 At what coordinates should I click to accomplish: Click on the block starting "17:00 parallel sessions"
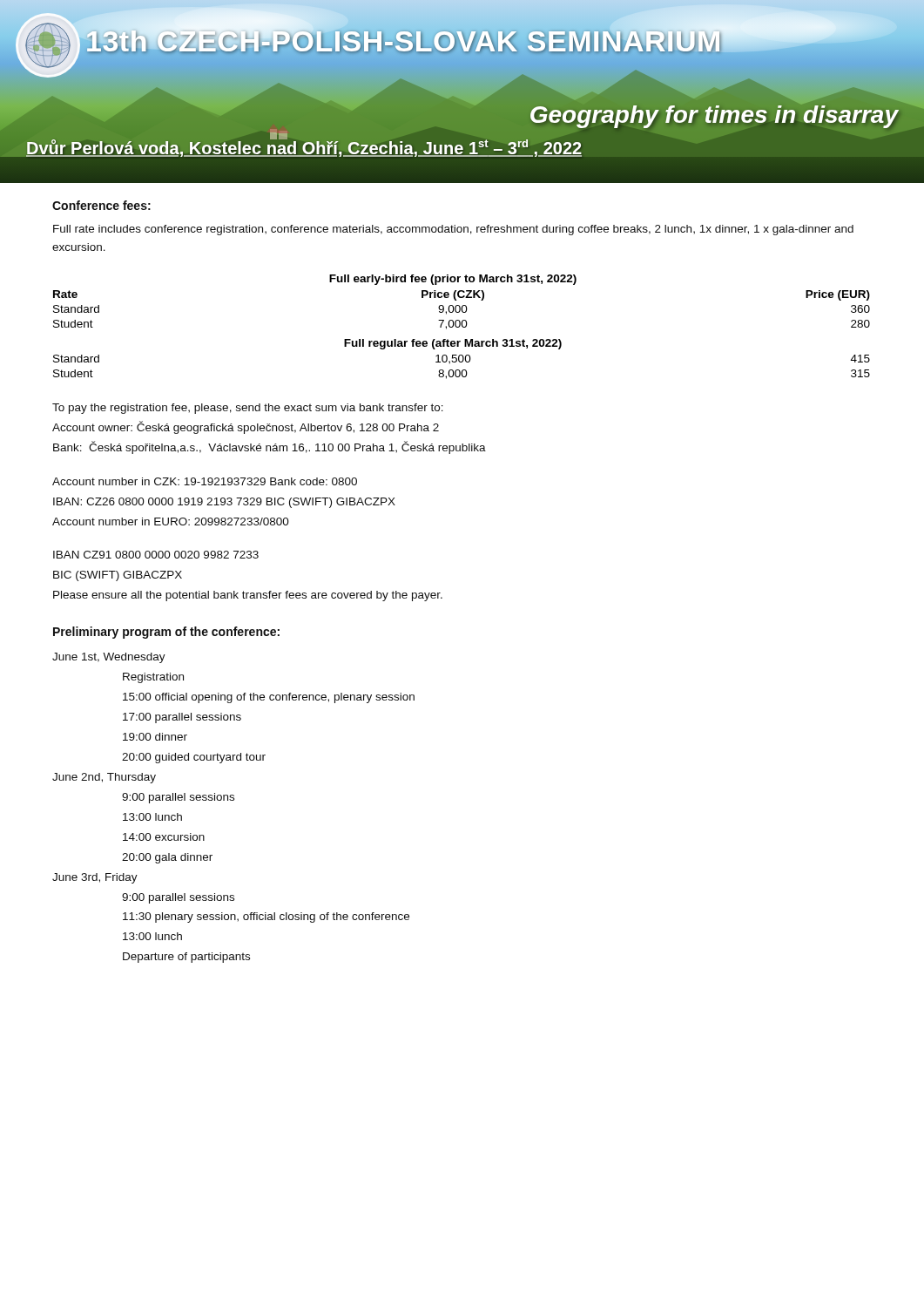[x=182, y=717]
